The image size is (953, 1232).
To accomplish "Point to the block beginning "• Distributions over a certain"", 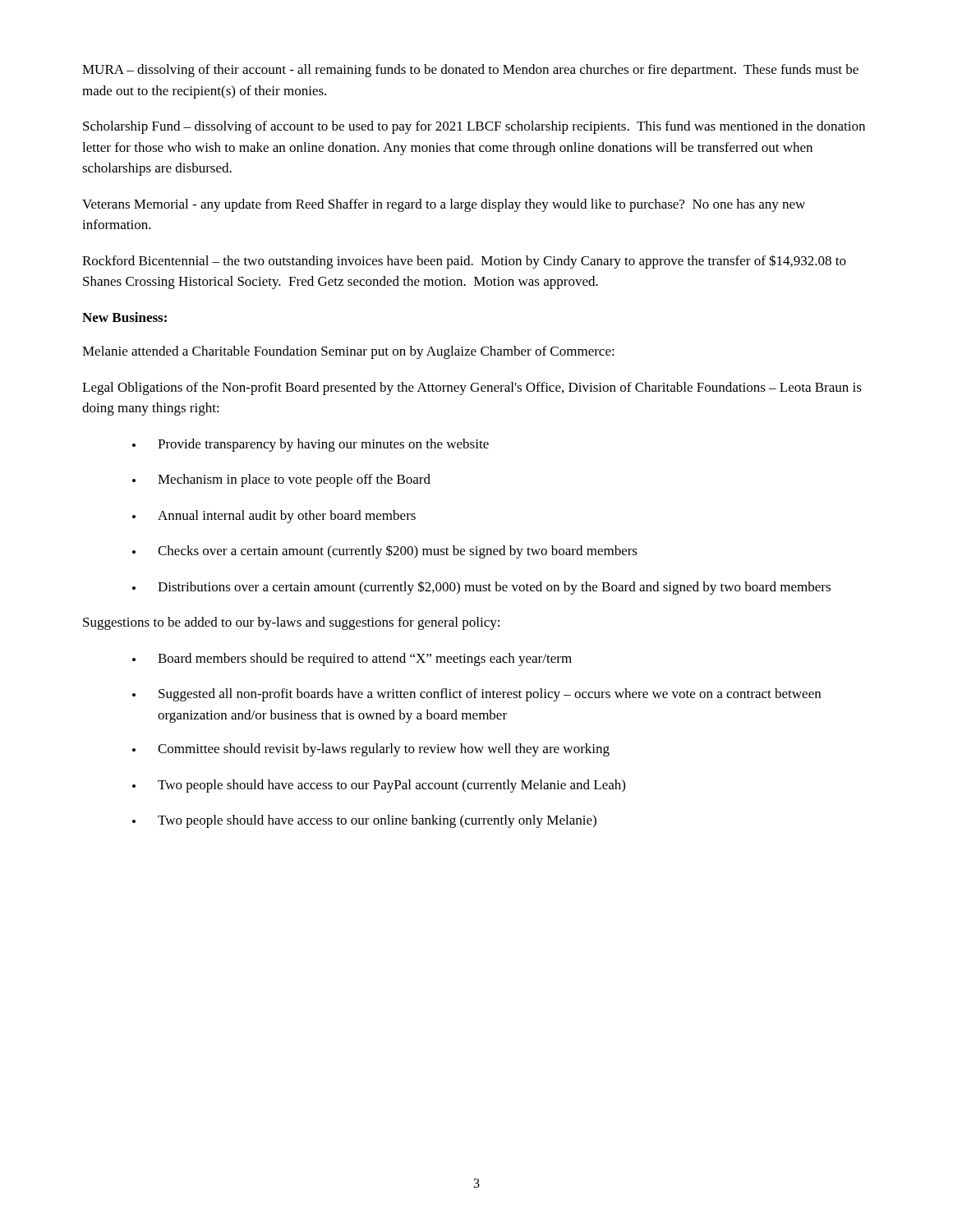I will click(x=501, y=587).
